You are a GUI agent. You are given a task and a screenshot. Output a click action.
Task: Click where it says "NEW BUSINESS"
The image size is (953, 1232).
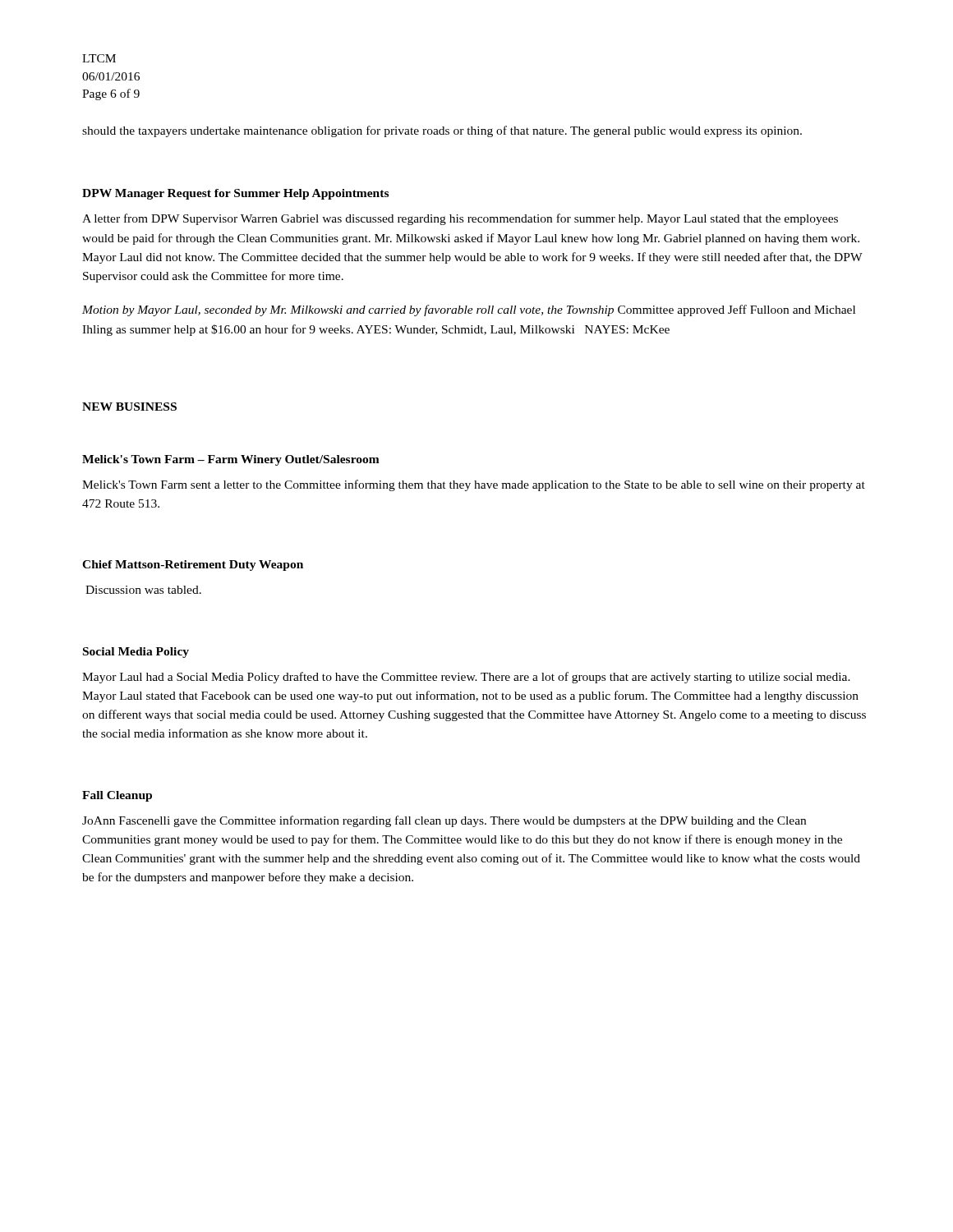(130, 406)
